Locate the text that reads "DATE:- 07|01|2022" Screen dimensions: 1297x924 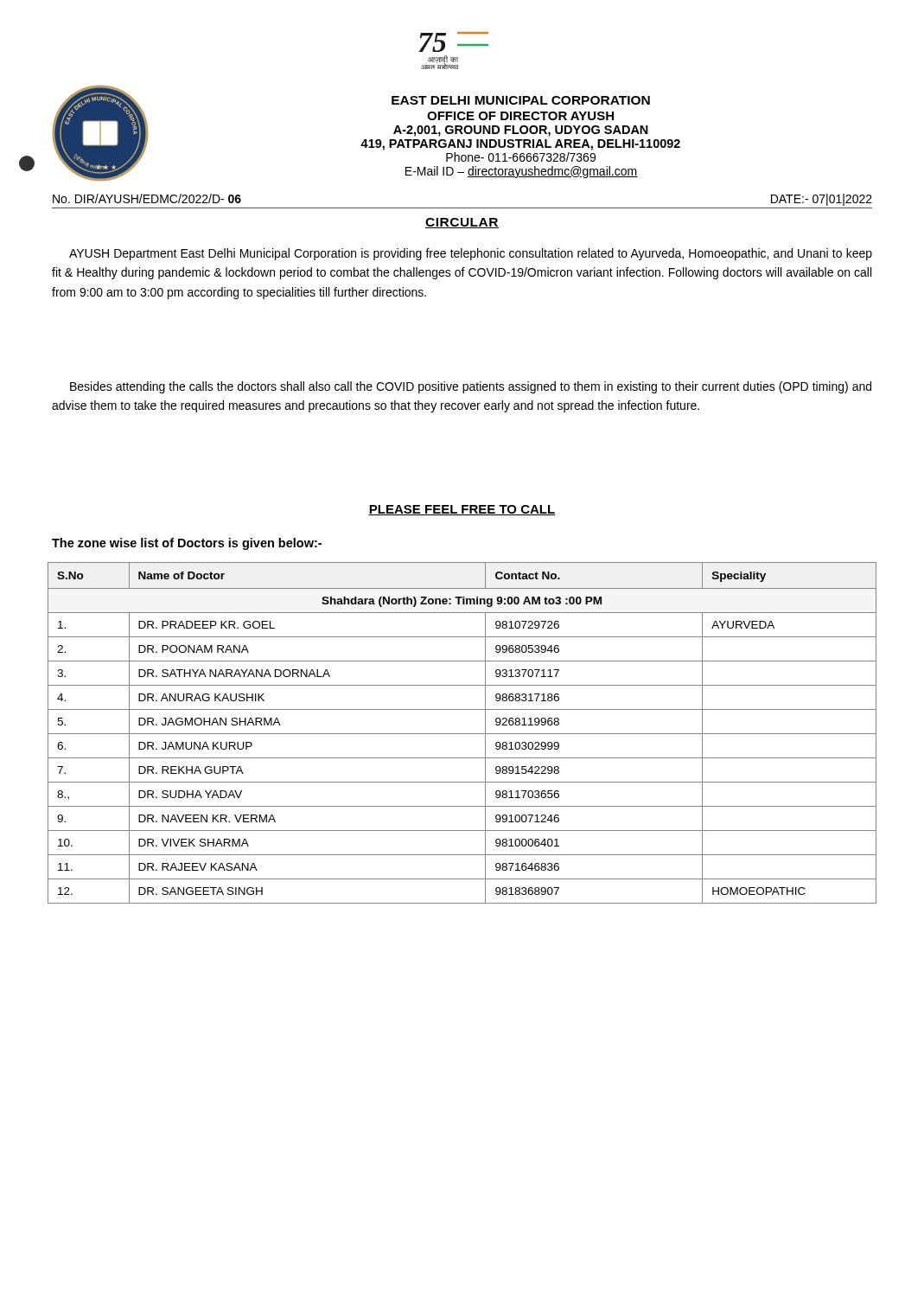tap(821, 199)
